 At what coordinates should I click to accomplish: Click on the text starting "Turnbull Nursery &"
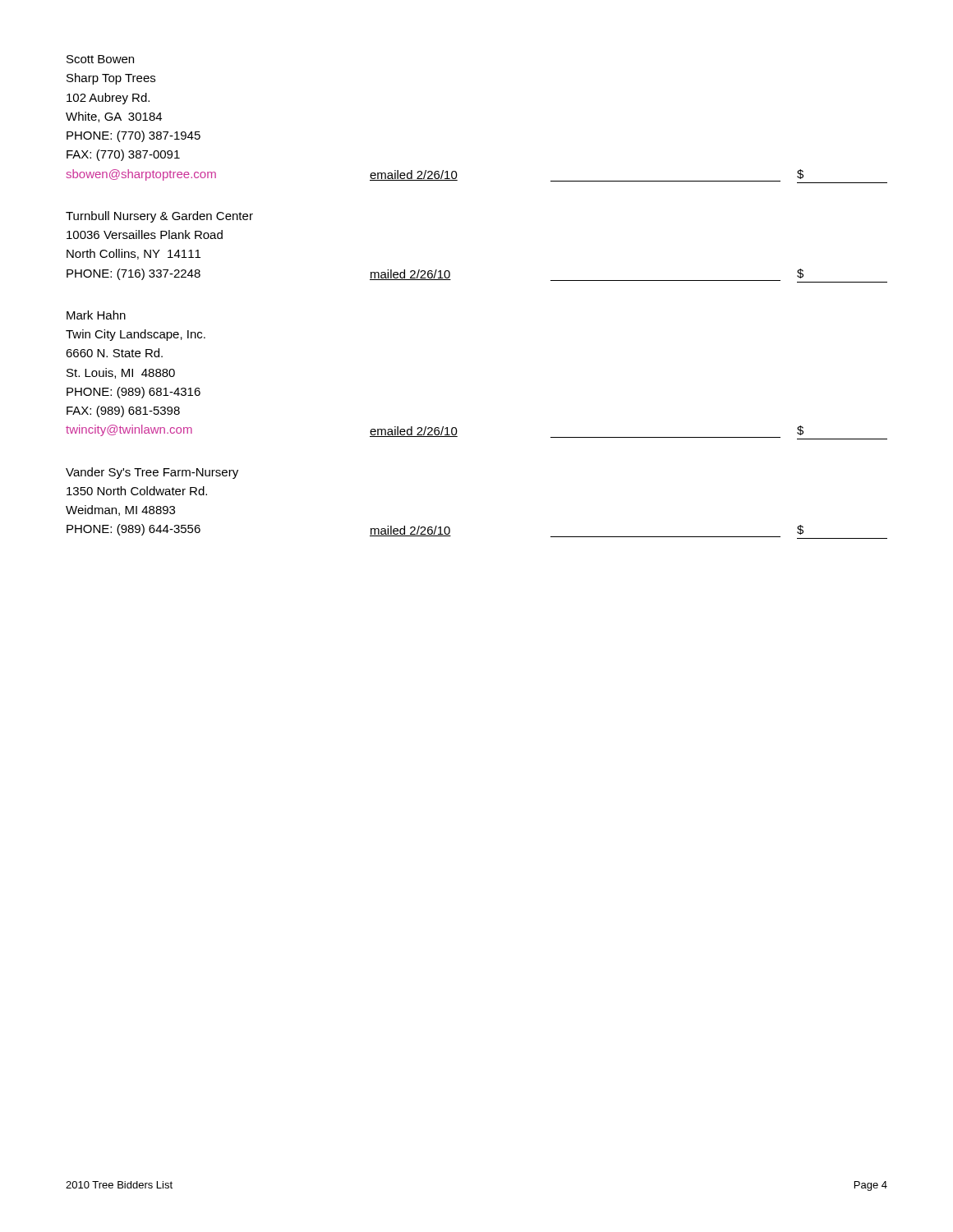(159, 217)
